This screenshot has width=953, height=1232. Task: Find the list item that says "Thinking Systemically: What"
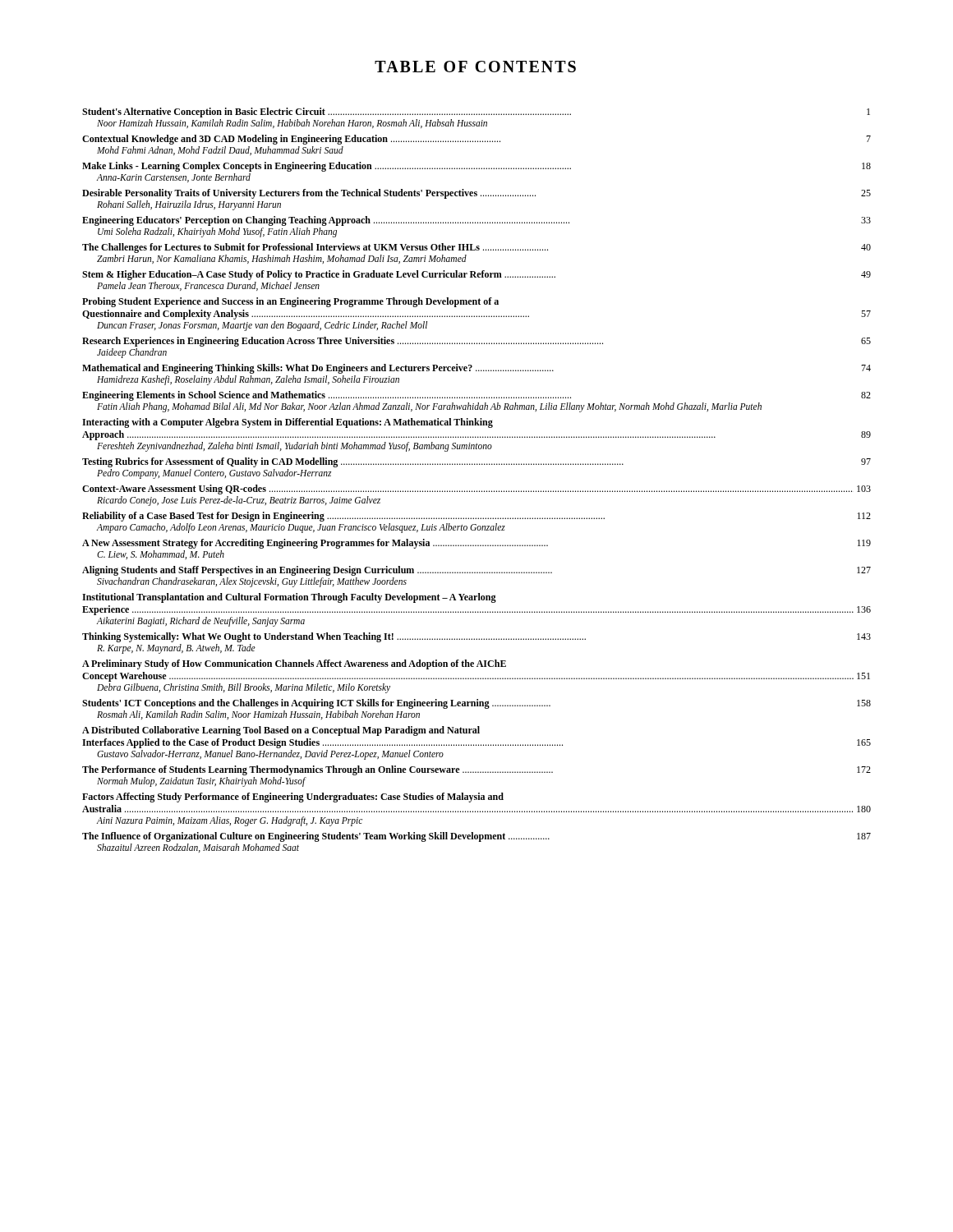click(476, 642)
